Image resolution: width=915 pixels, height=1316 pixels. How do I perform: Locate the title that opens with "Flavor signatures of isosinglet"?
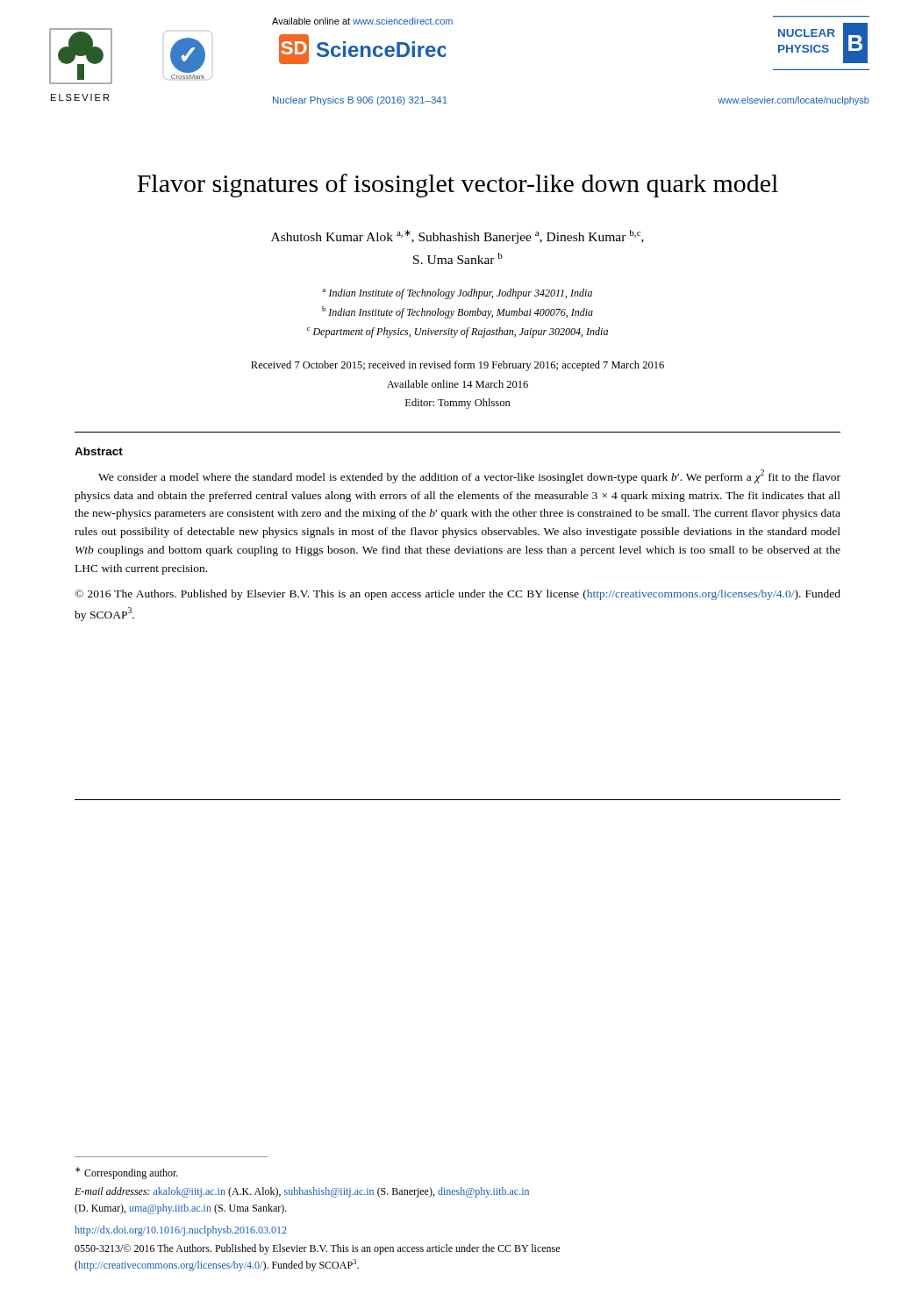[x=458, y=183]
